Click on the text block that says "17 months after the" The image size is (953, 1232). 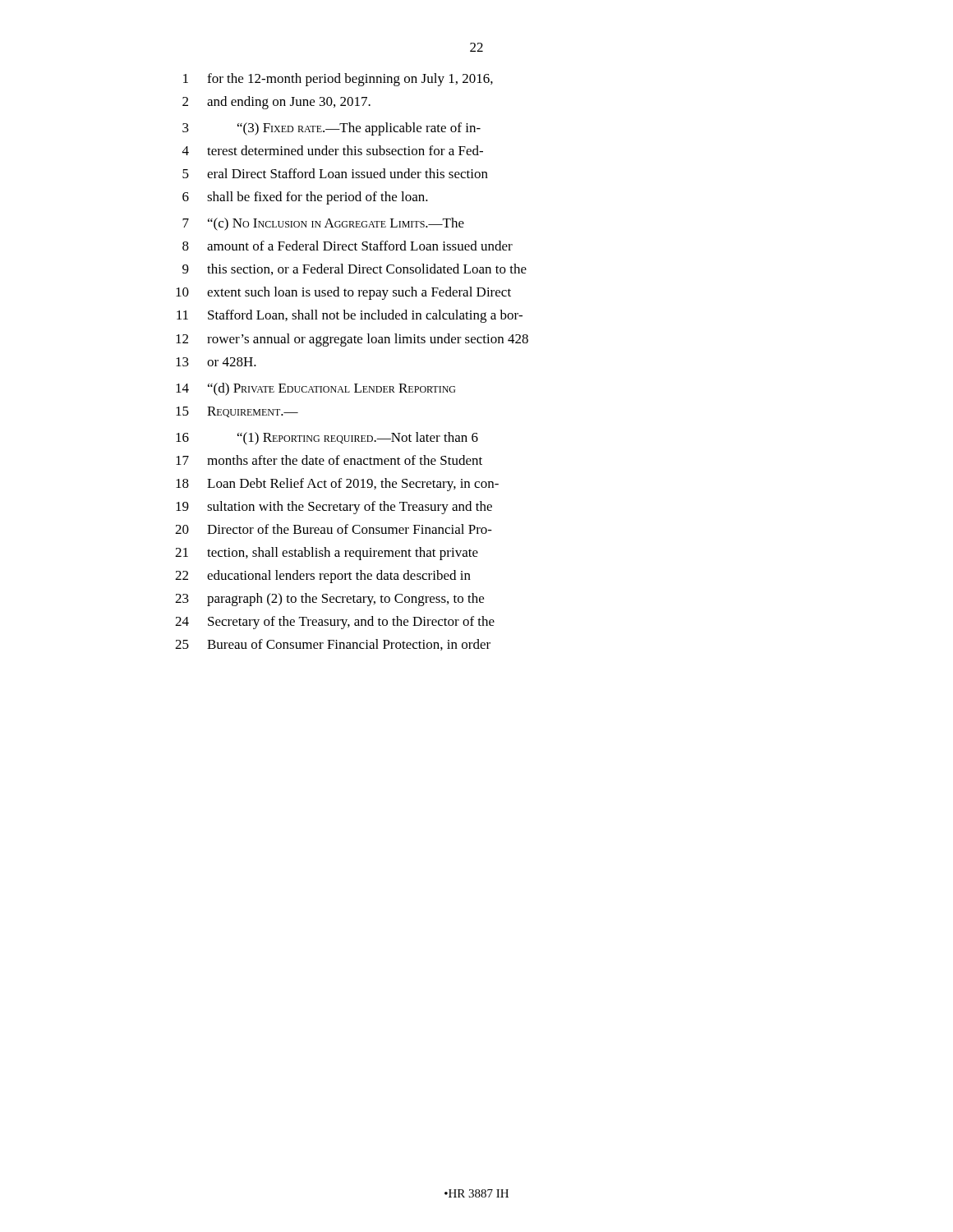click(x=329, y=460)
